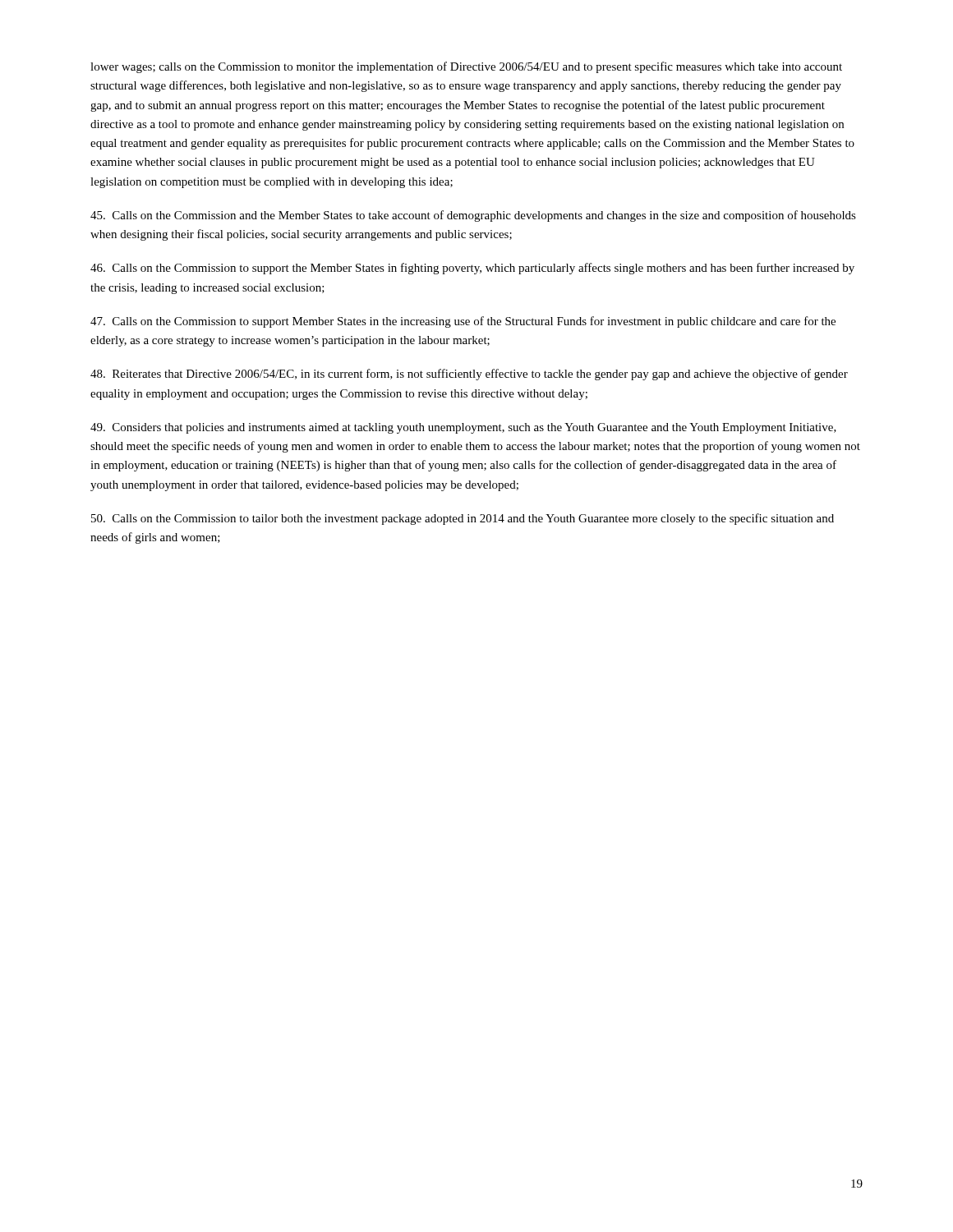Navigate to the region starting "Calls on the Commission and the Member"
Screen dimensions: 1232x953
pyautogui.click(x=473, y=225)
